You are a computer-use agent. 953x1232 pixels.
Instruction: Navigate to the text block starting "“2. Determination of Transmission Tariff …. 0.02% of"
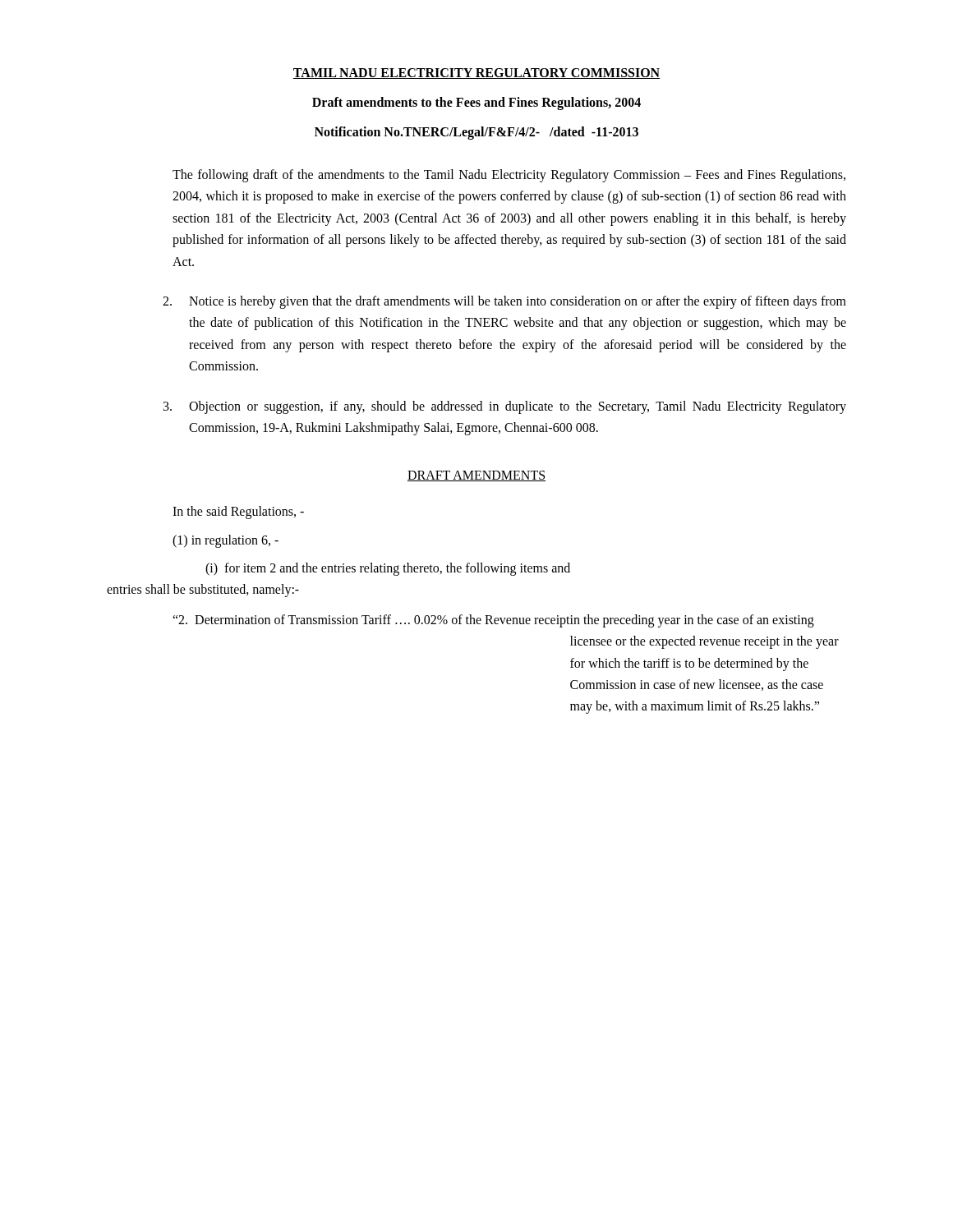(493, 621)
